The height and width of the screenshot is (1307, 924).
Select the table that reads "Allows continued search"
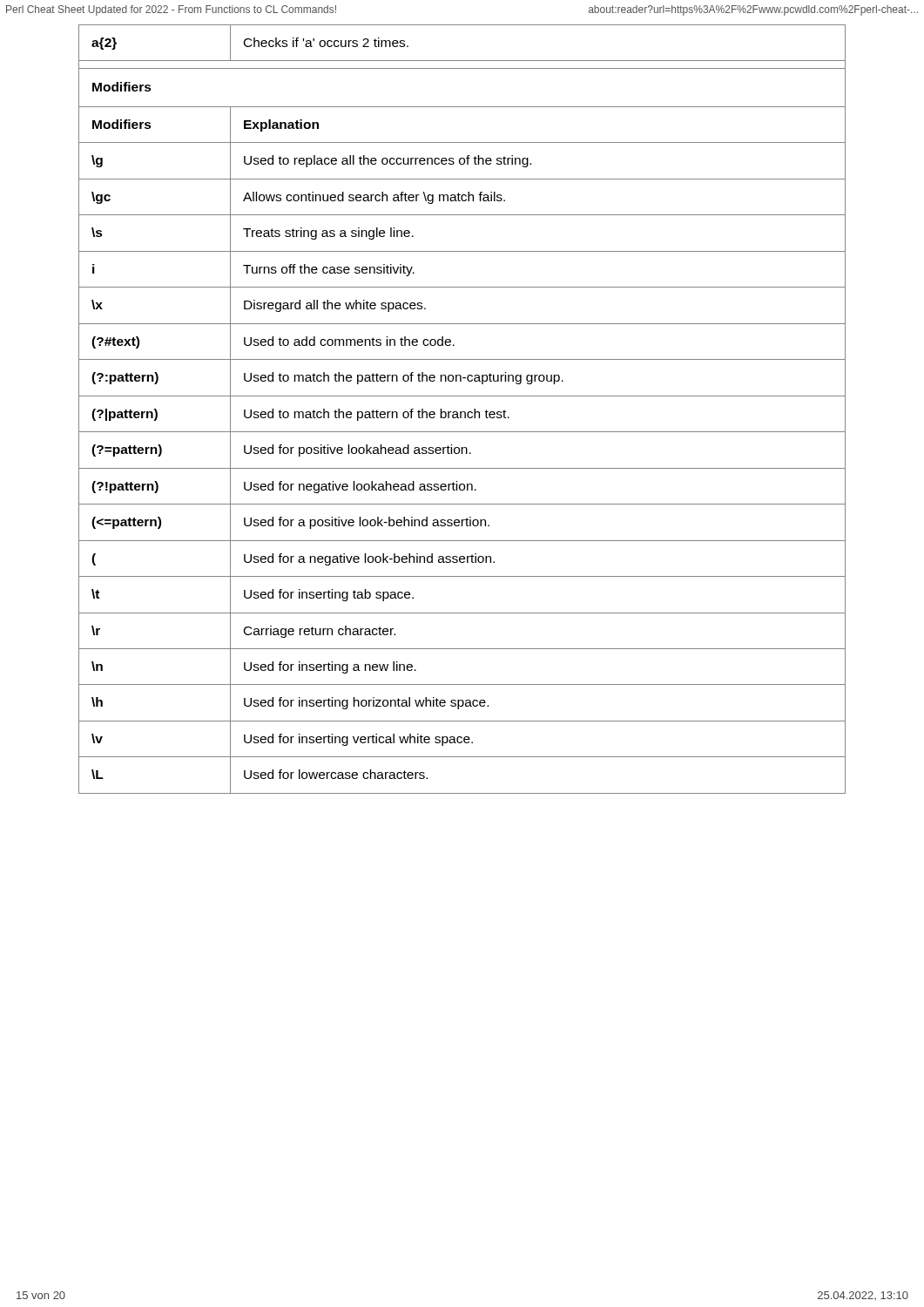pos(462,409)
